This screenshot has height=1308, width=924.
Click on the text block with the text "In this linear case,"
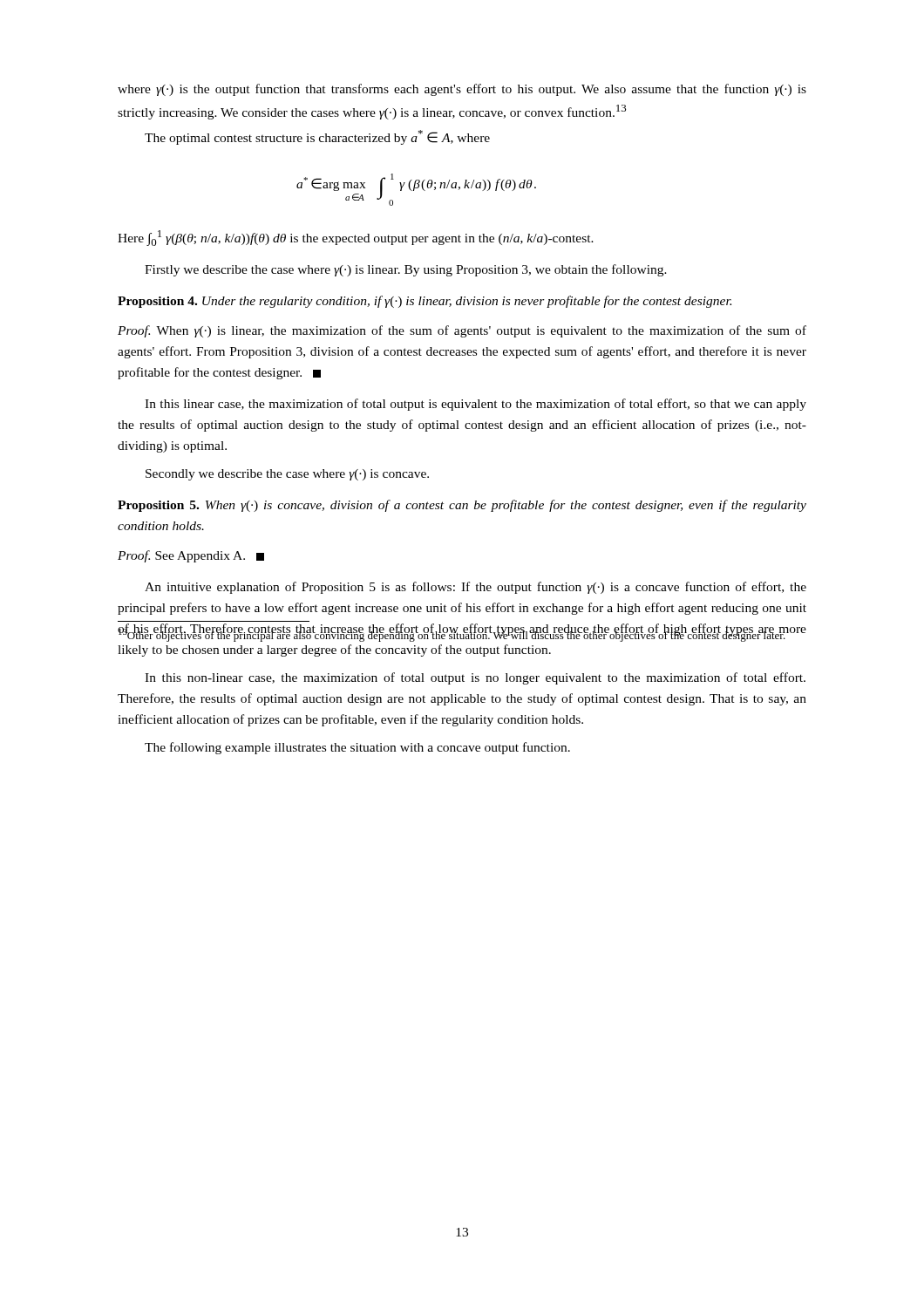[462, 424]
